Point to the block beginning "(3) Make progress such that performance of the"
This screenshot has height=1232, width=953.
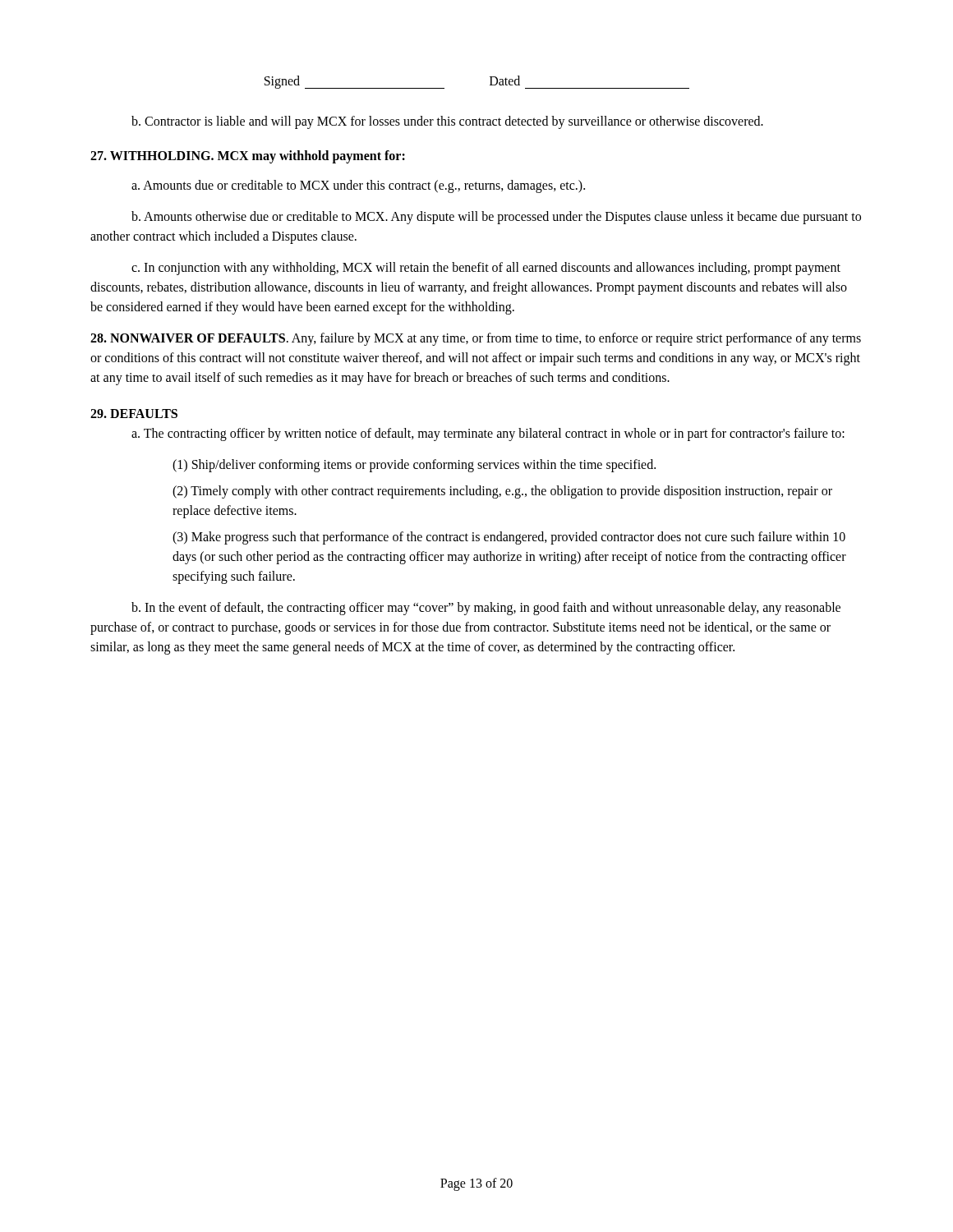(x=509, y=556)
